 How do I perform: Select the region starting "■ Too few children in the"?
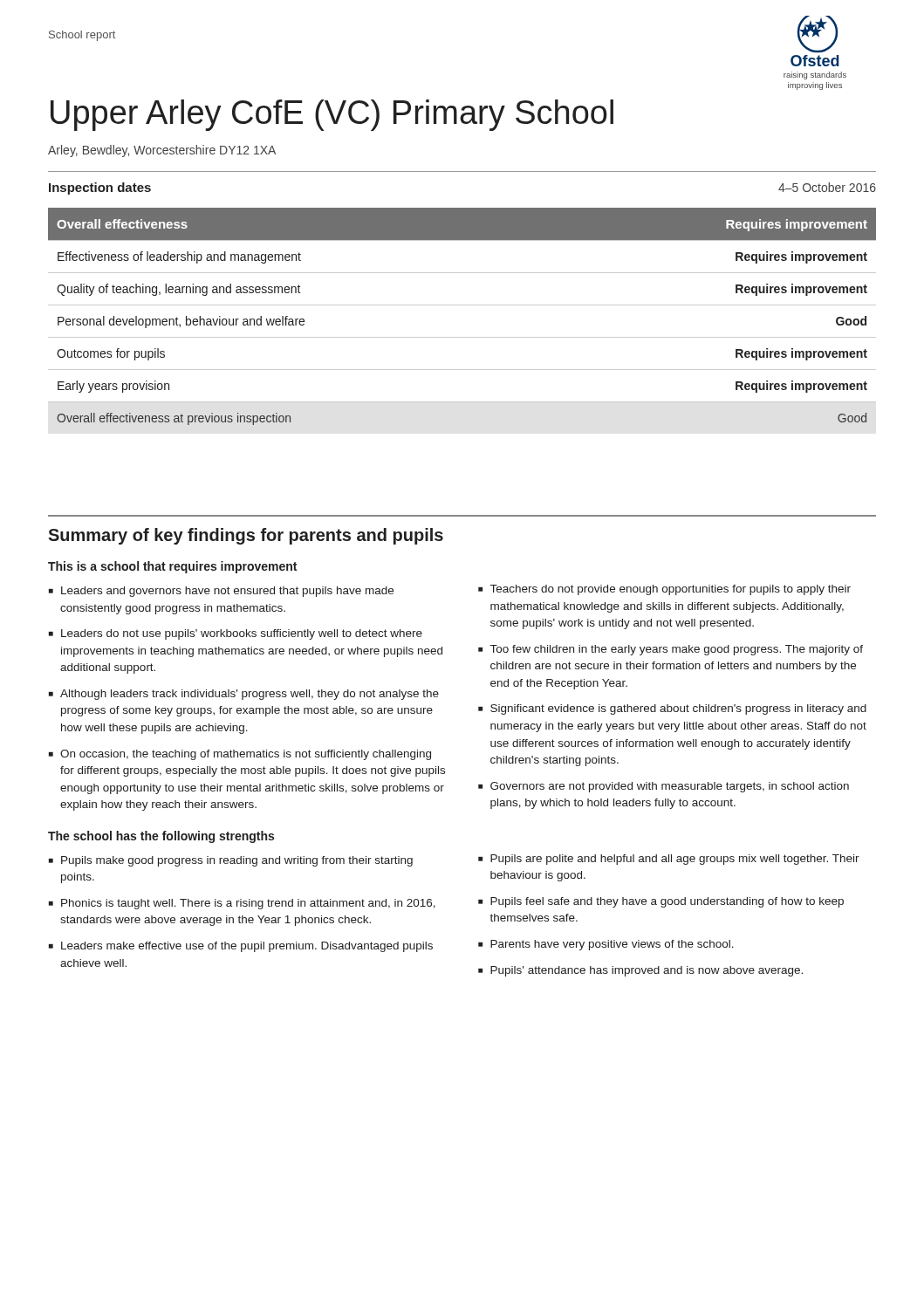677,666
